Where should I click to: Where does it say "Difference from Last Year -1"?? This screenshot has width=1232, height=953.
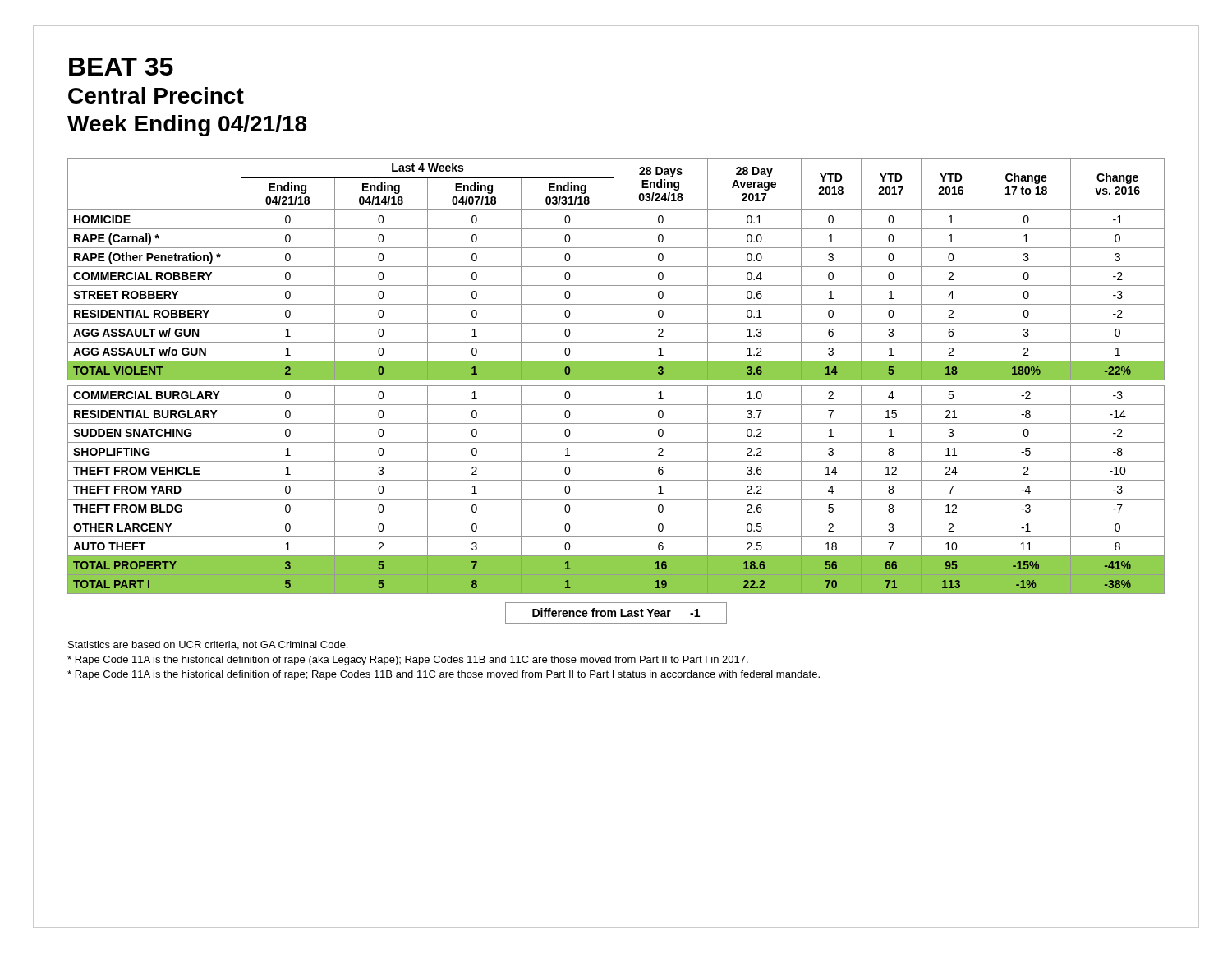click(x=616, y=612)
